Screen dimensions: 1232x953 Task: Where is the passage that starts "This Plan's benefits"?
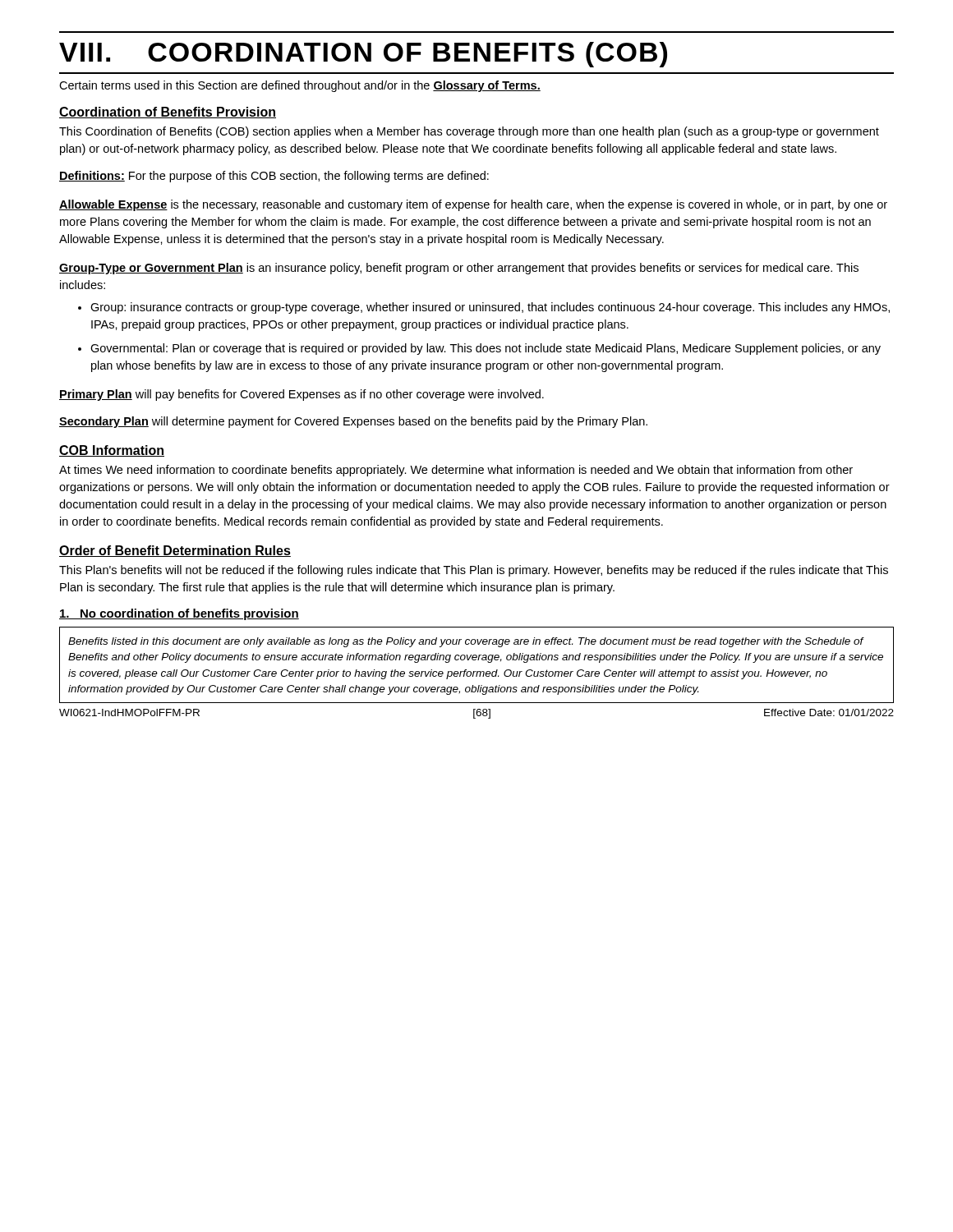click(474, 579)
